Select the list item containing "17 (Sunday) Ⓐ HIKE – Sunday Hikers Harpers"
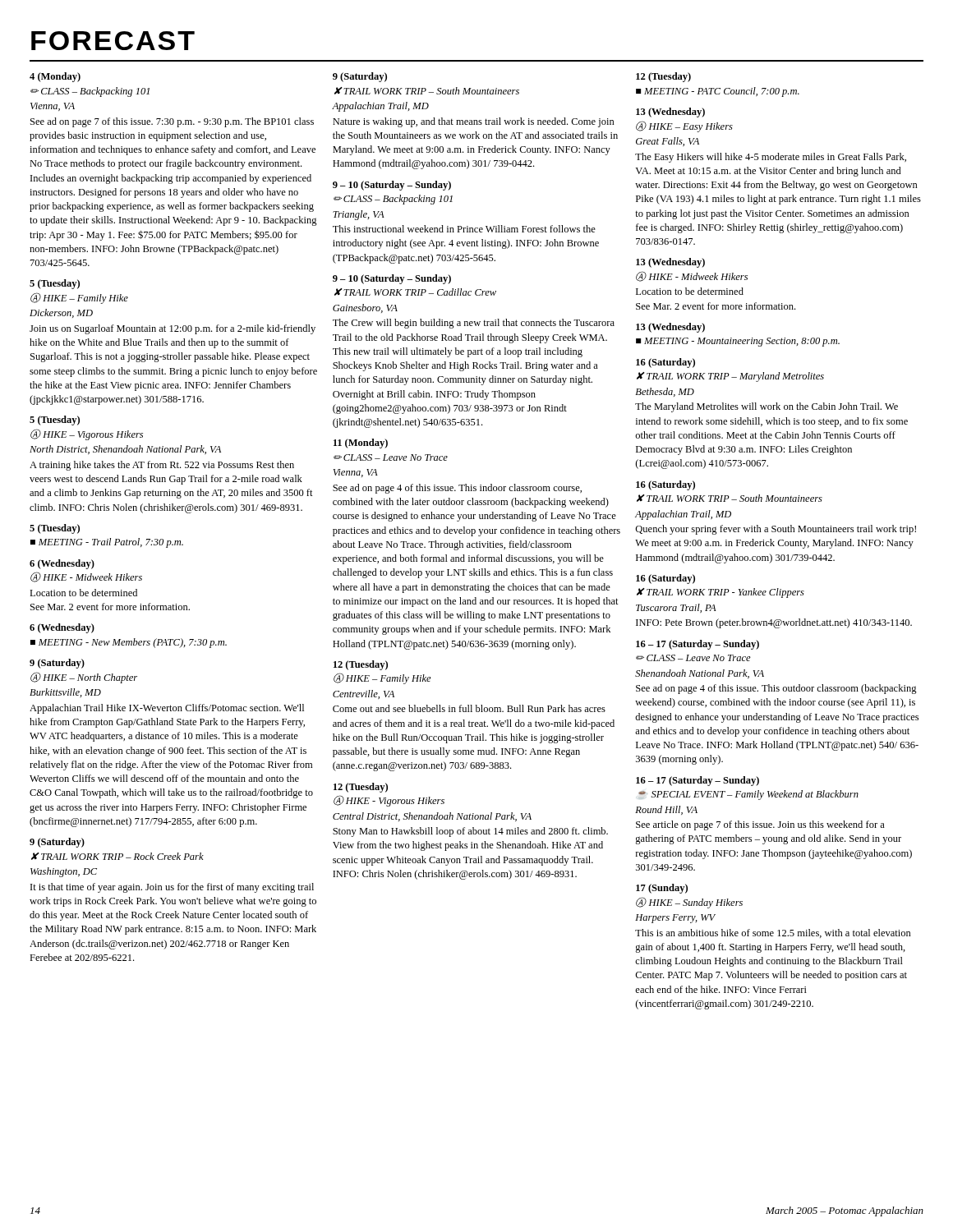This screenshot has height=1232, width=953. [x=779, y=946]
